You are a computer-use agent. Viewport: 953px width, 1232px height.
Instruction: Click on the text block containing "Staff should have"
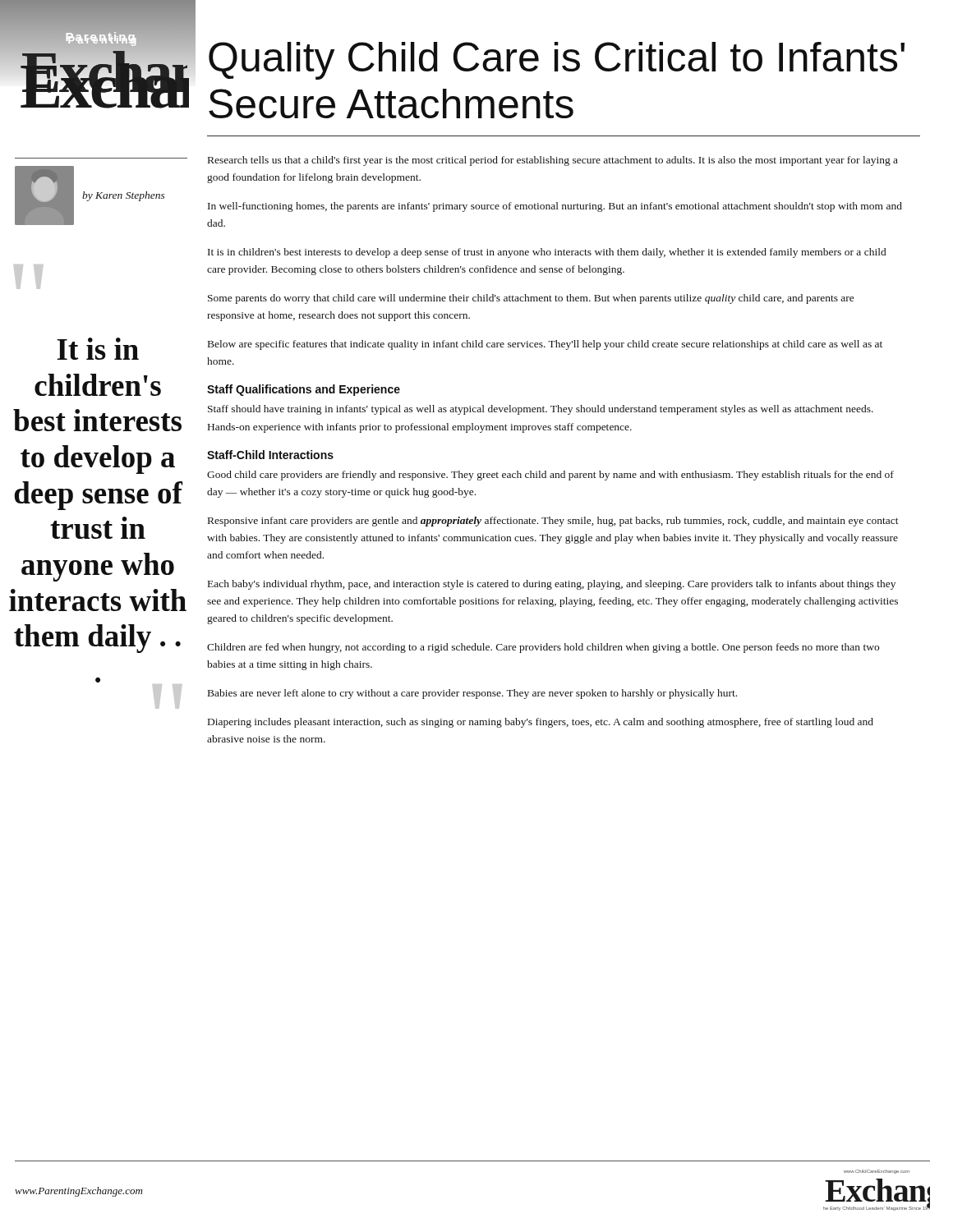[540, 418]
